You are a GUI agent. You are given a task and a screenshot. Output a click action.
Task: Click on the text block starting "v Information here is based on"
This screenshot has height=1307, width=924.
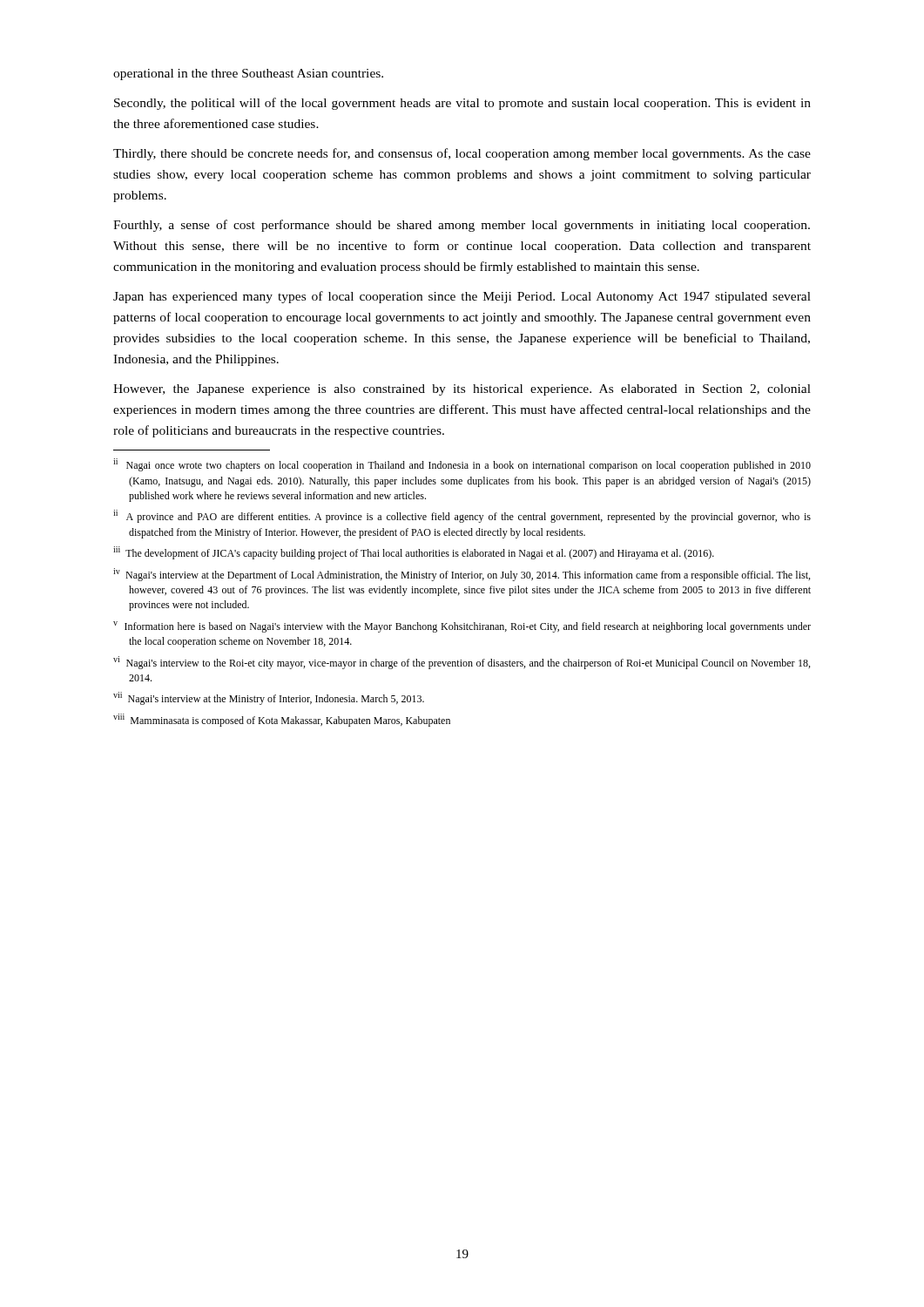coord(462,633)
